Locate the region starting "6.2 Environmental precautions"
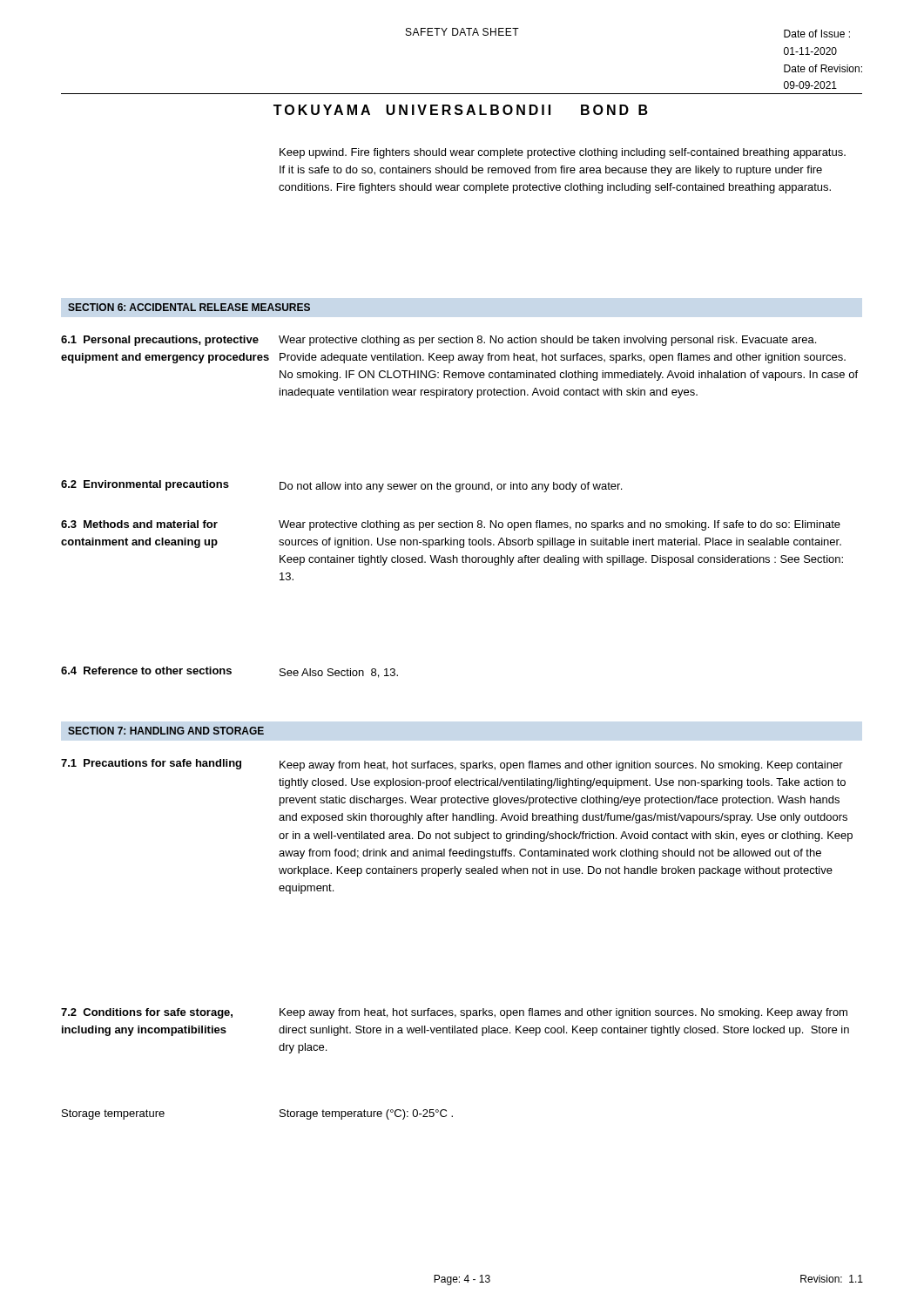The width and height of the screenshot is (924, 1307). tap(145, 484)
